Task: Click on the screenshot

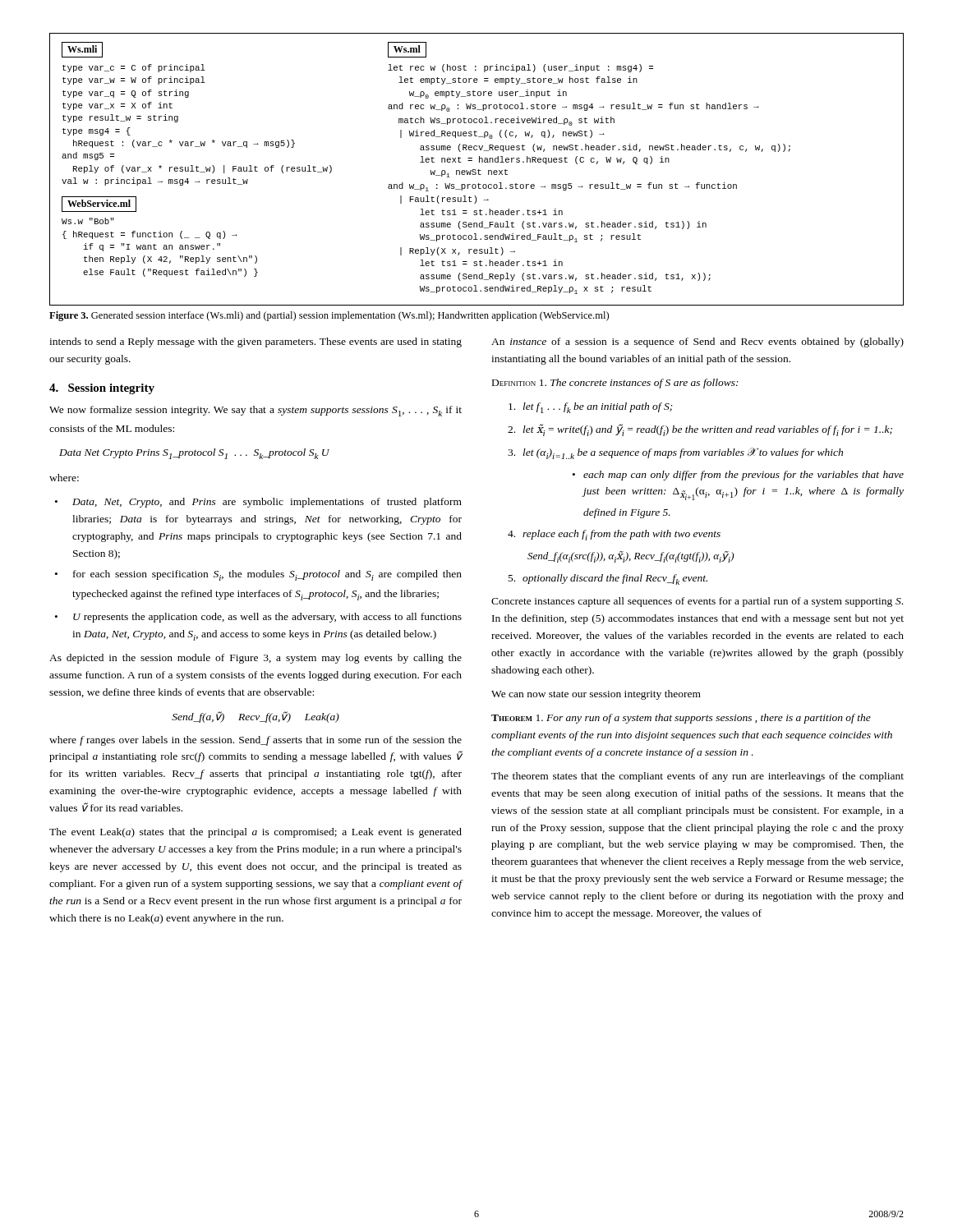Action: pos(476,169)
